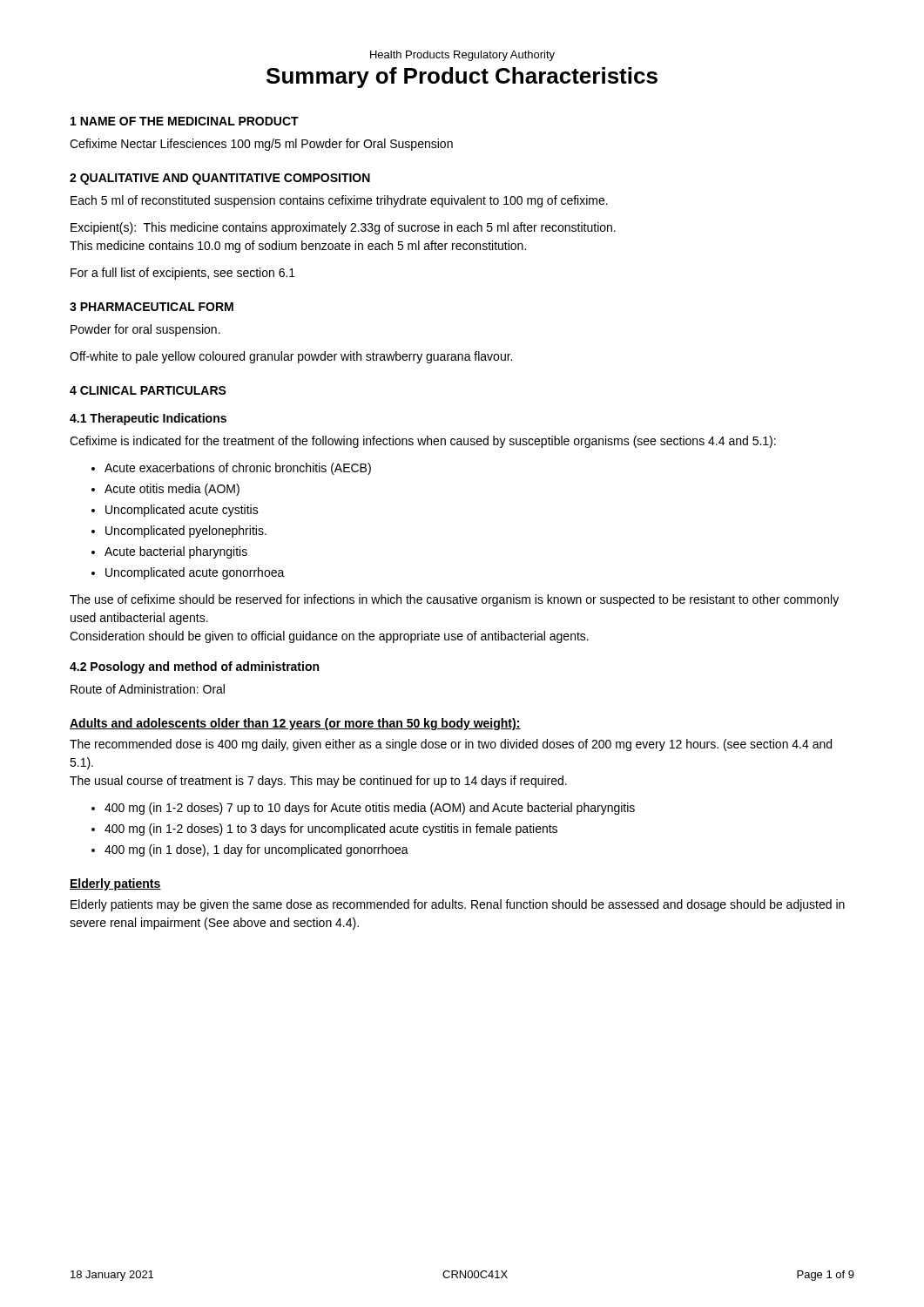The height and width of the screenshot is (1307, 924).
Task: Point to the passage starting "4.1 Therapeutic Indications"
Action: (148, 418)
